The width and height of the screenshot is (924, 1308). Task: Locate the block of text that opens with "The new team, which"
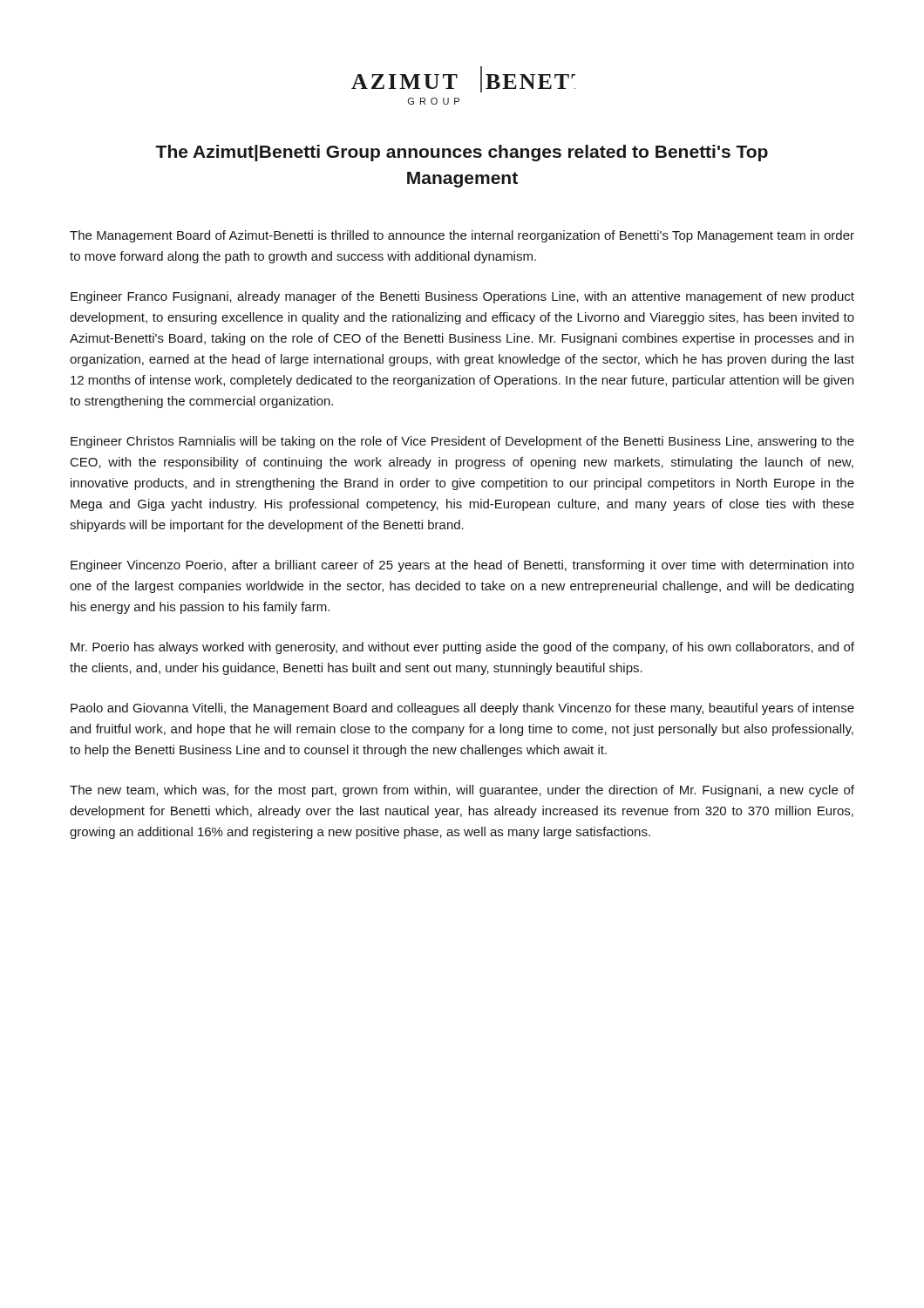pyautogui.click(x=462, y=810)
